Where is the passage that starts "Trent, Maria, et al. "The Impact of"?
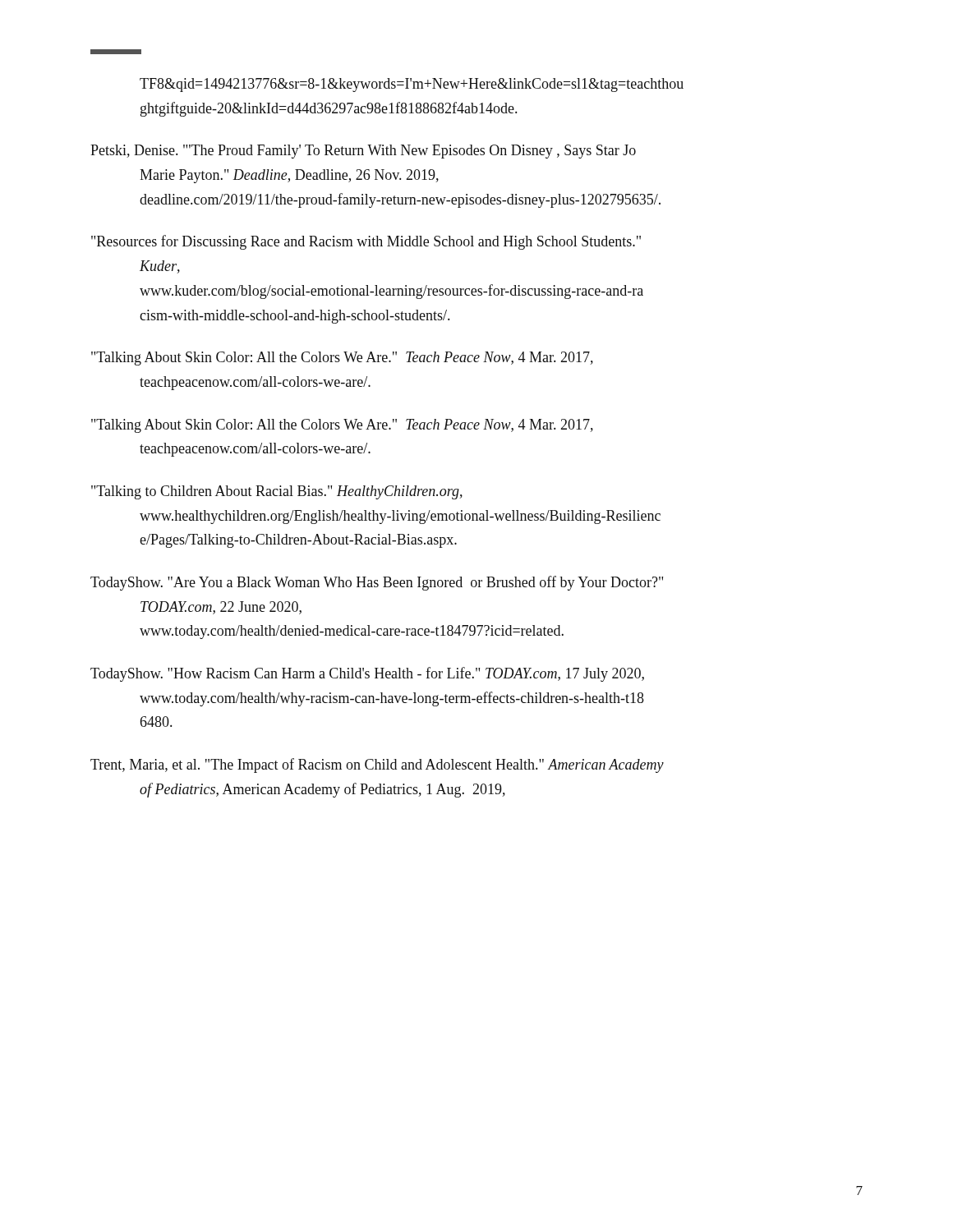This screenshot has height=1232, width=953. coord(476,779)
